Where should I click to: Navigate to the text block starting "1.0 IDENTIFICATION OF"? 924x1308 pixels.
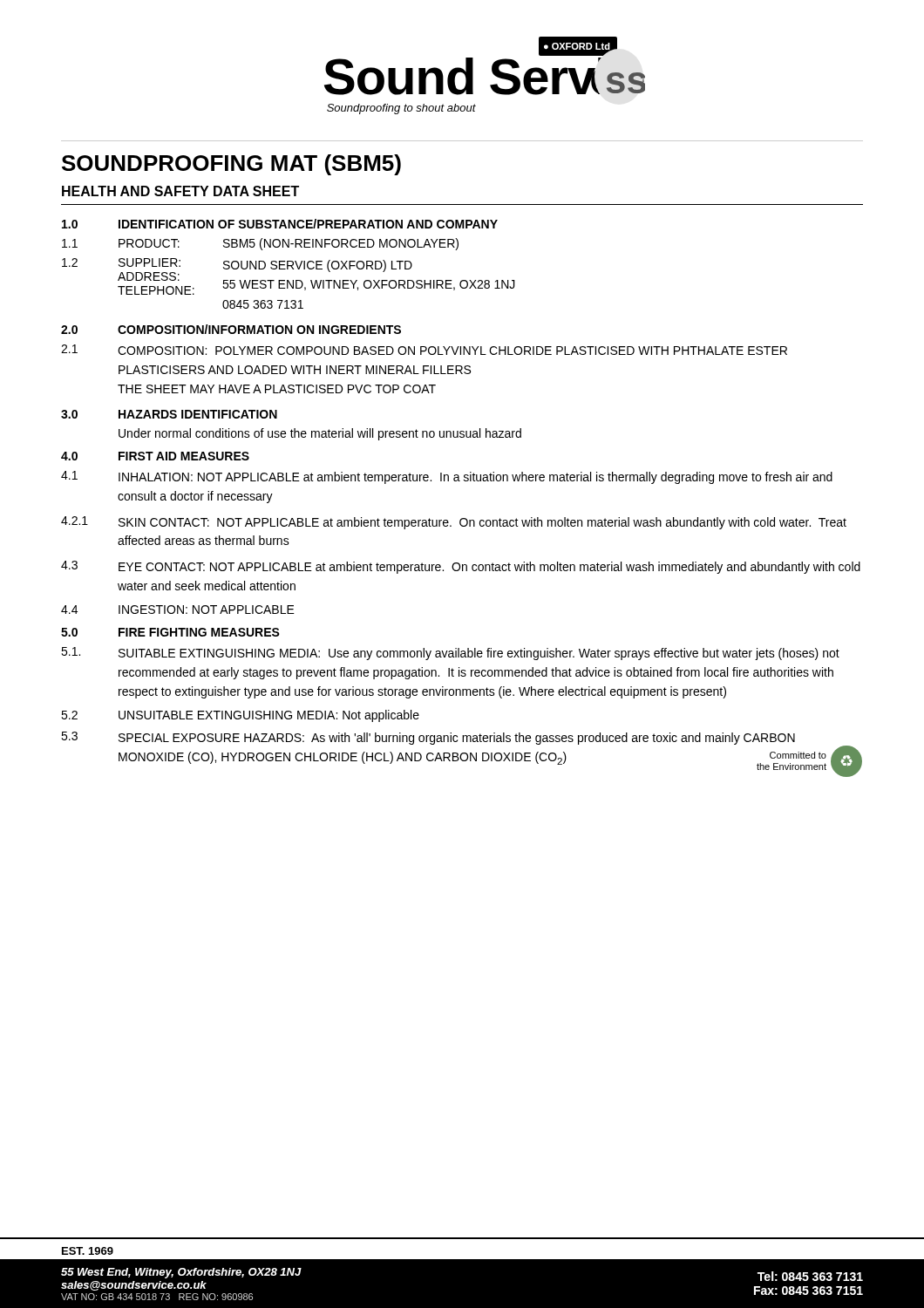pos(279,224)
